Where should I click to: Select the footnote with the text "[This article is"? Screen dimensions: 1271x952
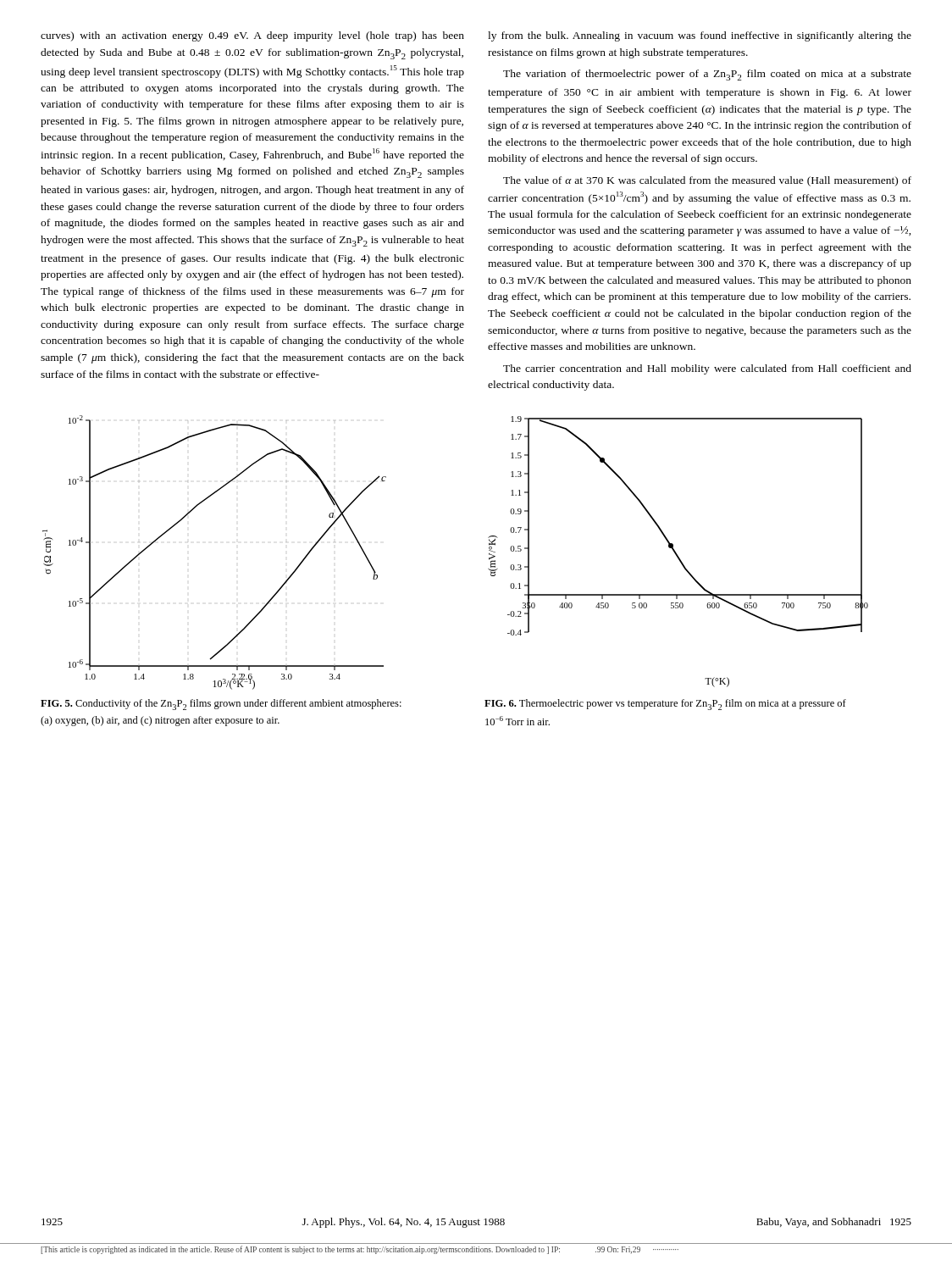coord(360,1250)
